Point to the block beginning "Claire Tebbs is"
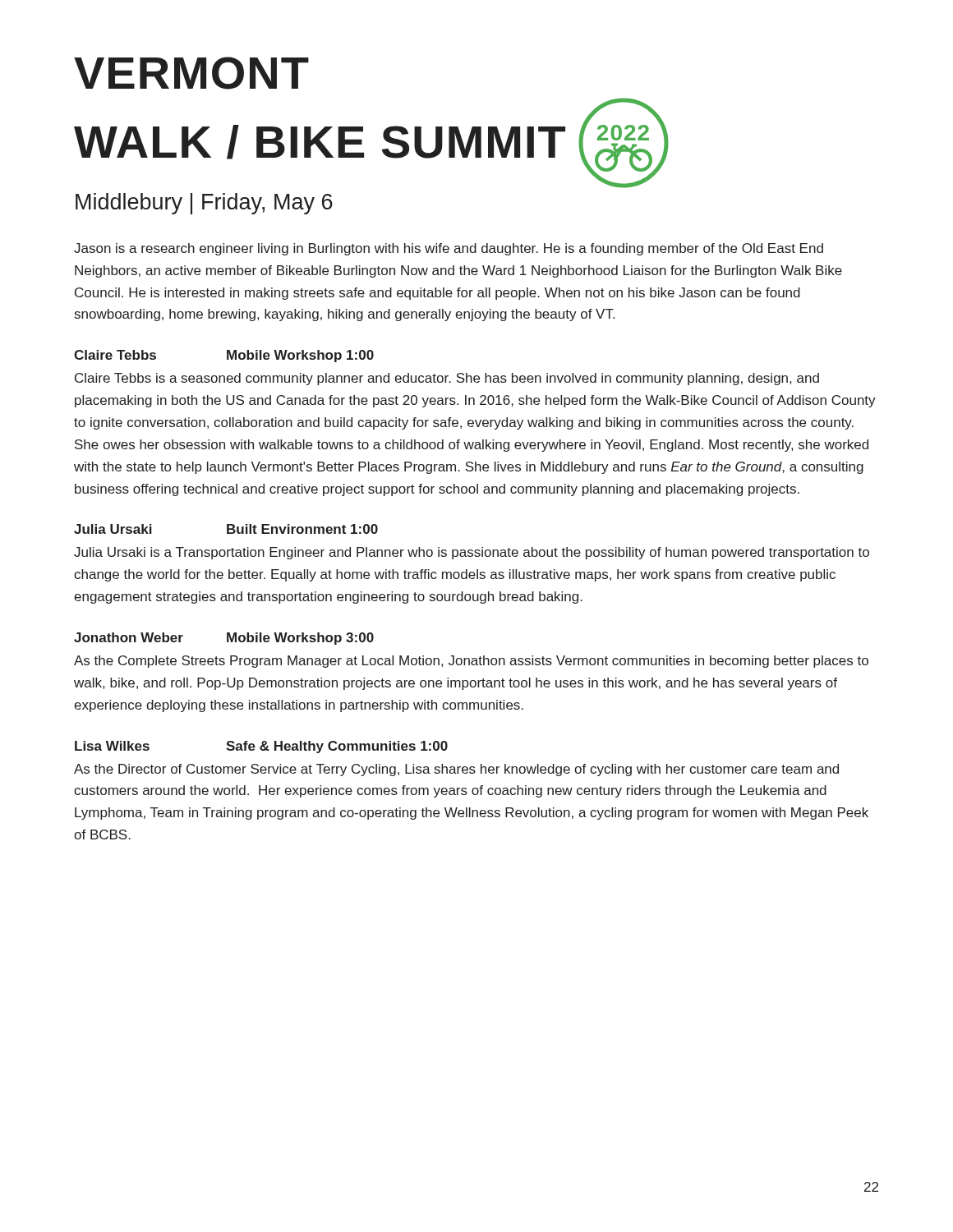Image resolution: width=953 pixels, height=1232 pixels. [x=475, y=434]
